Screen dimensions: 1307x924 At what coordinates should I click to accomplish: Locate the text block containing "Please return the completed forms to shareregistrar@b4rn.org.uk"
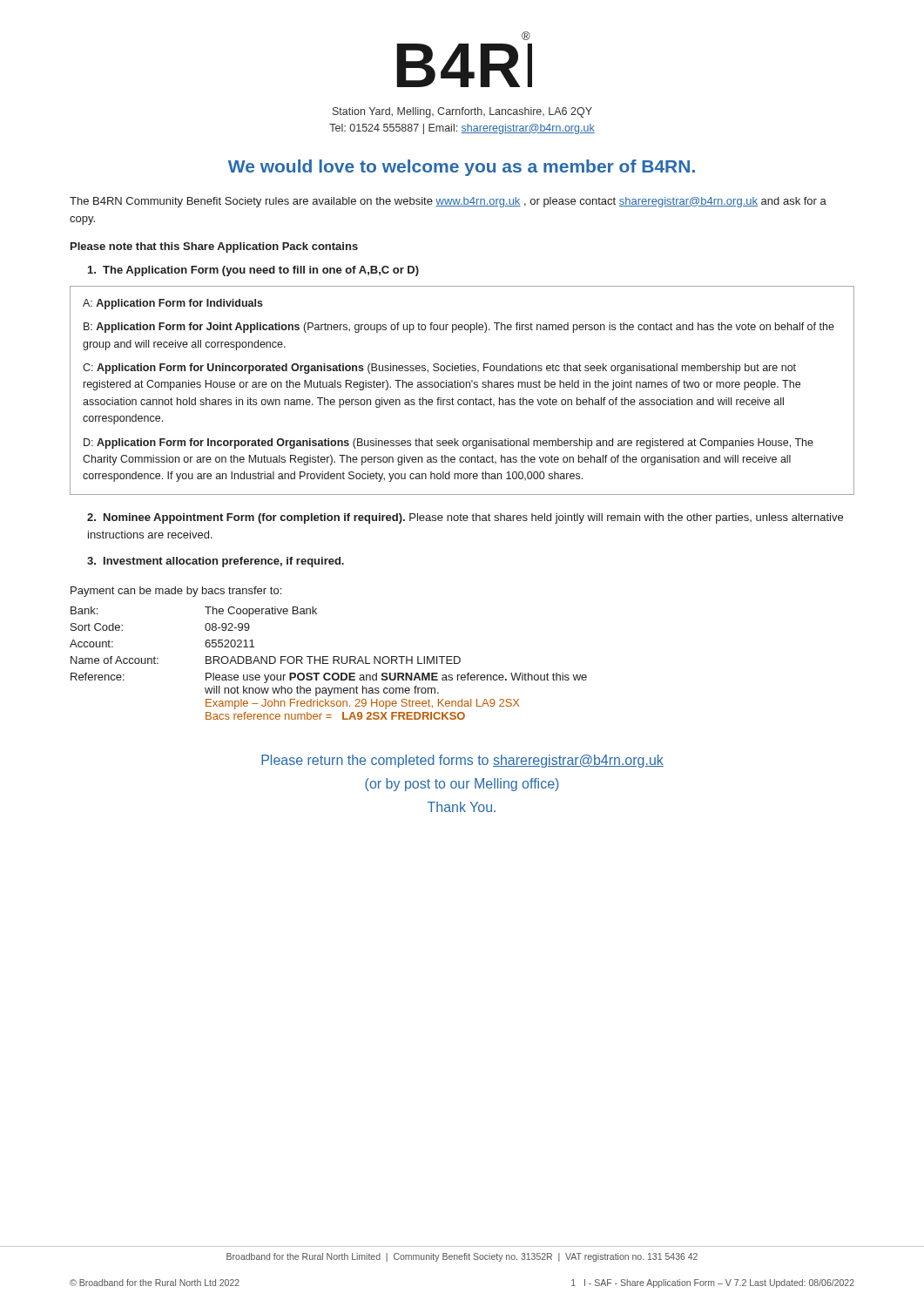(462, 784)
